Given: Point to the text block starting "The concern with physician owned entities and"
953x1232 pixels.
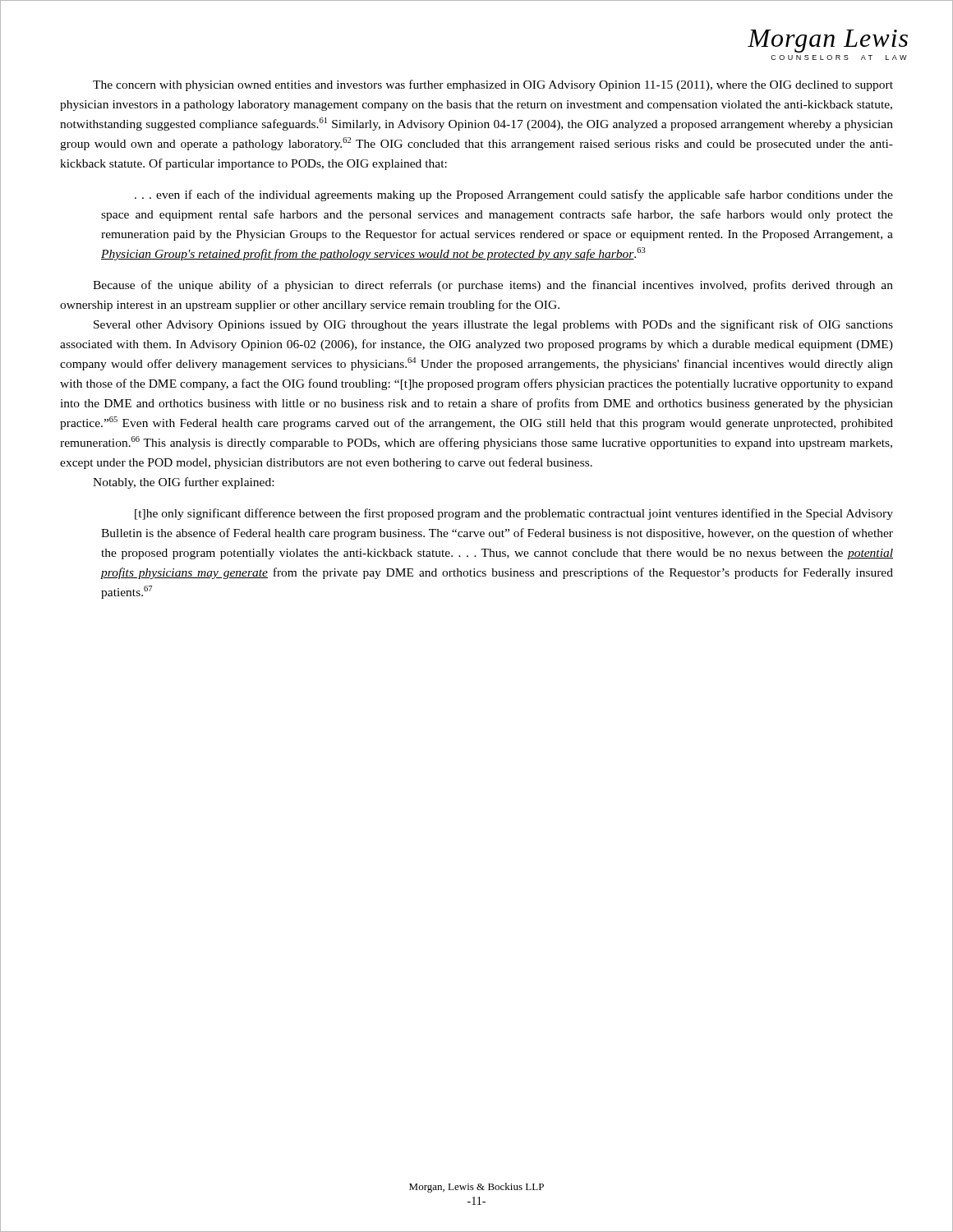Looking at the screenshot, I should point(476,124).
